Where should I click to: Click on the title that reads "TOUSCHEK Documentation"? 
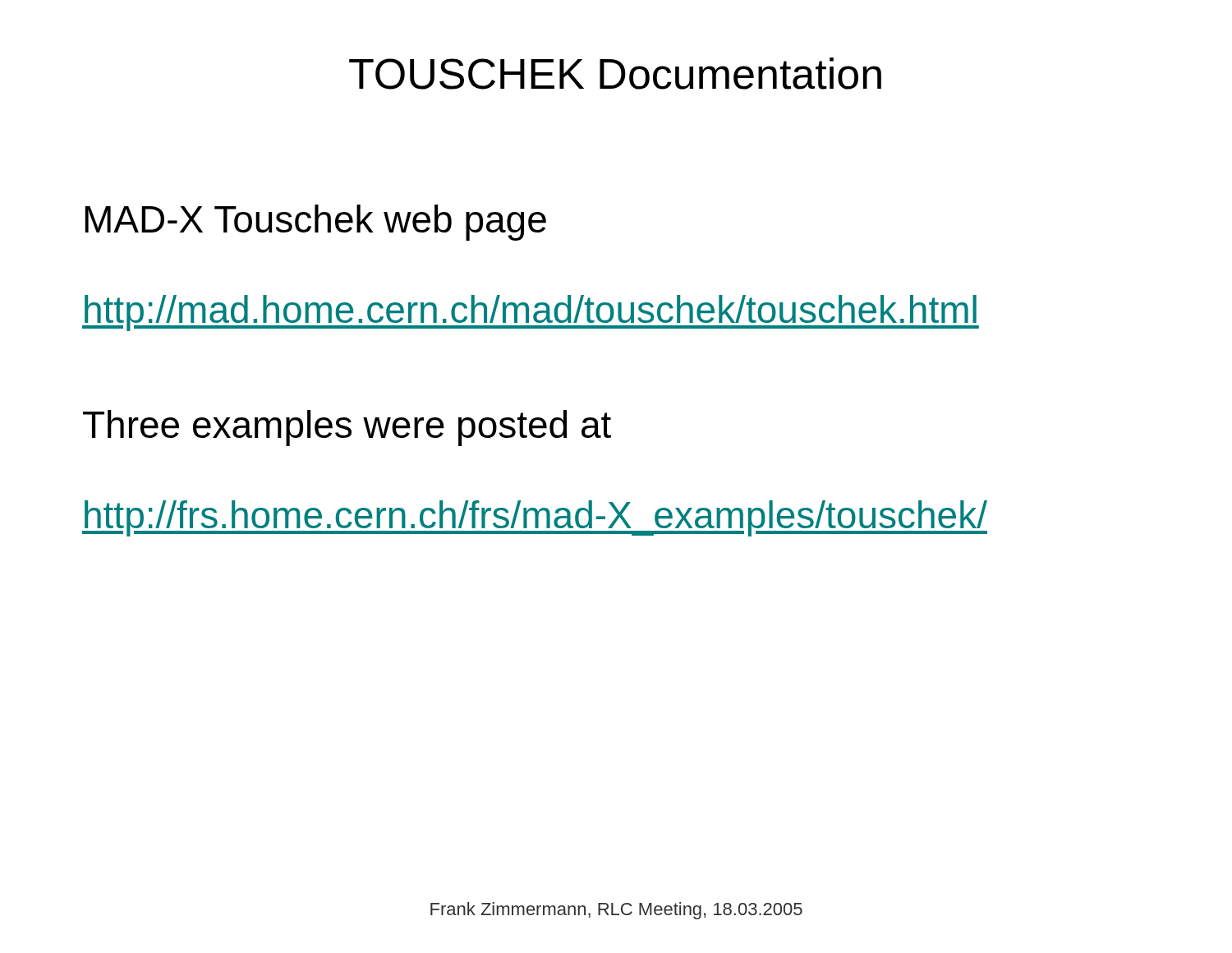click(x=616, y=74)
